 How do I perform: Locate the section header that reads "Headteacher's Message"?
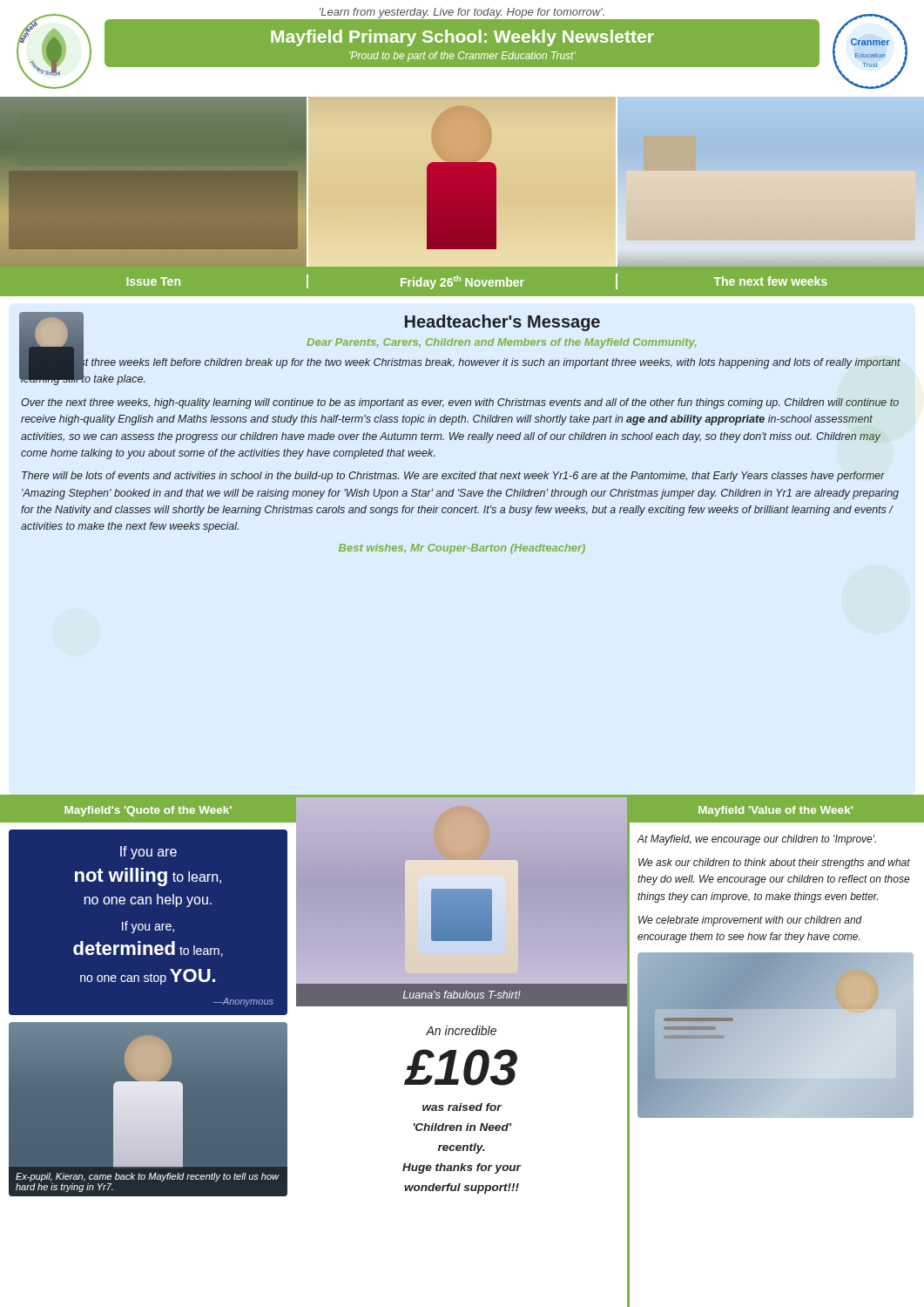point(502,322)
